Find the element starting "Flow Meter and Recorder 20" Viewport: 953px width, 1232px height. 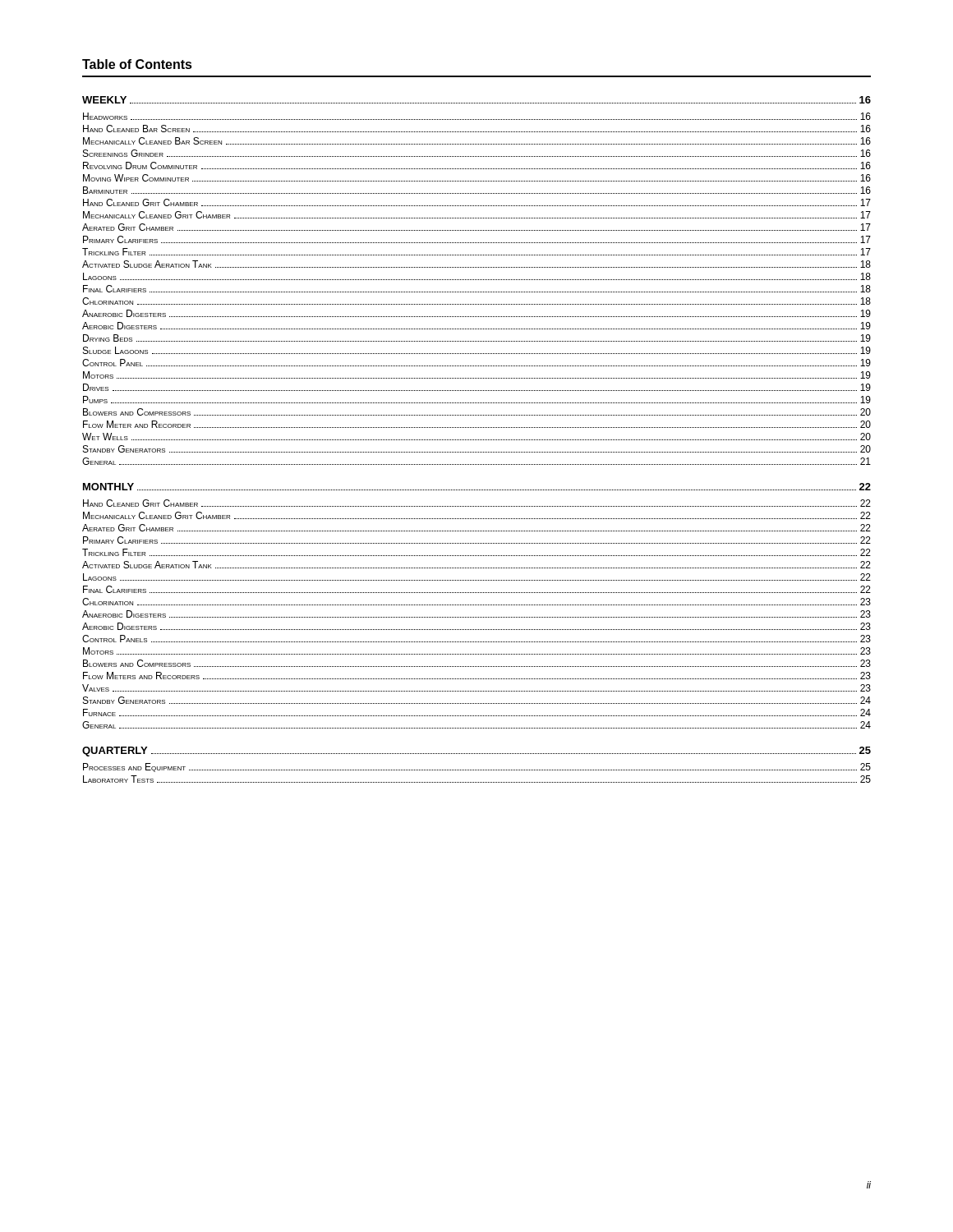(x=476, y=425)
